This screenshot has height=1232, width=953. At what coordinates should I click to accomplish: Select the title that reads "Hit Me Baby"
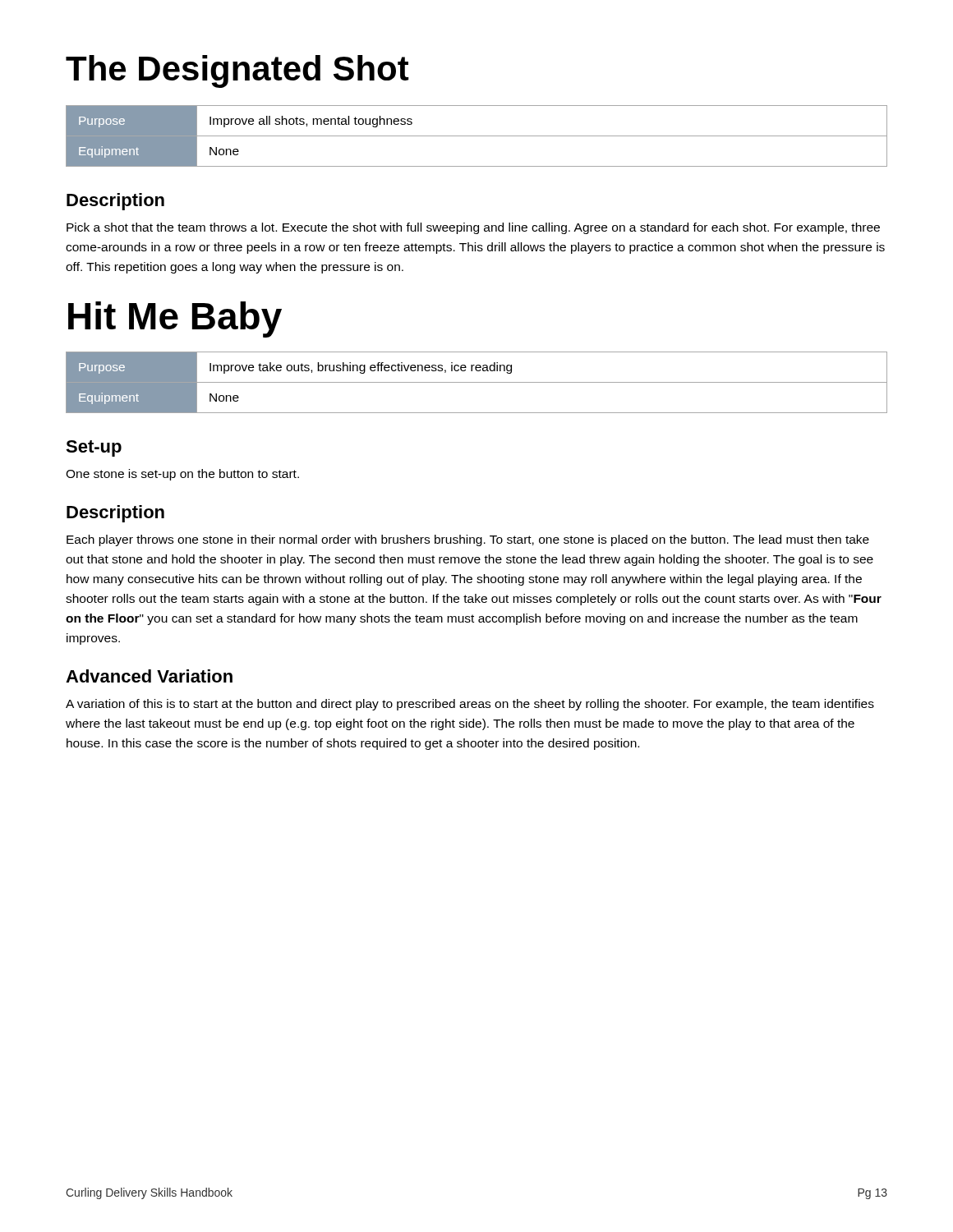(x=175, y=319)
